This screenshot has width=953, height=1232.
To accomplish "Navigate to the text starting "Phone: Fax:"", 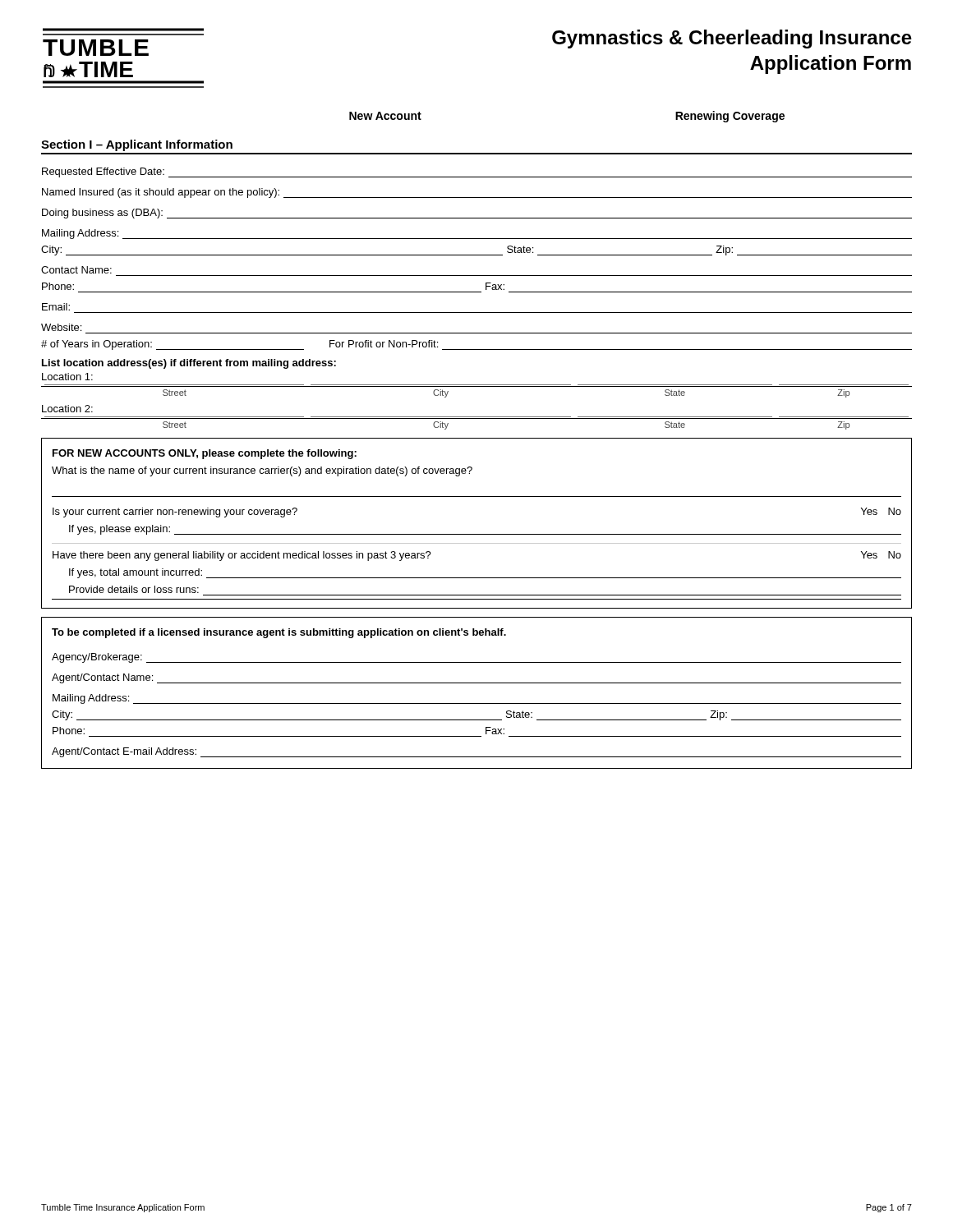I will (476, 285).
